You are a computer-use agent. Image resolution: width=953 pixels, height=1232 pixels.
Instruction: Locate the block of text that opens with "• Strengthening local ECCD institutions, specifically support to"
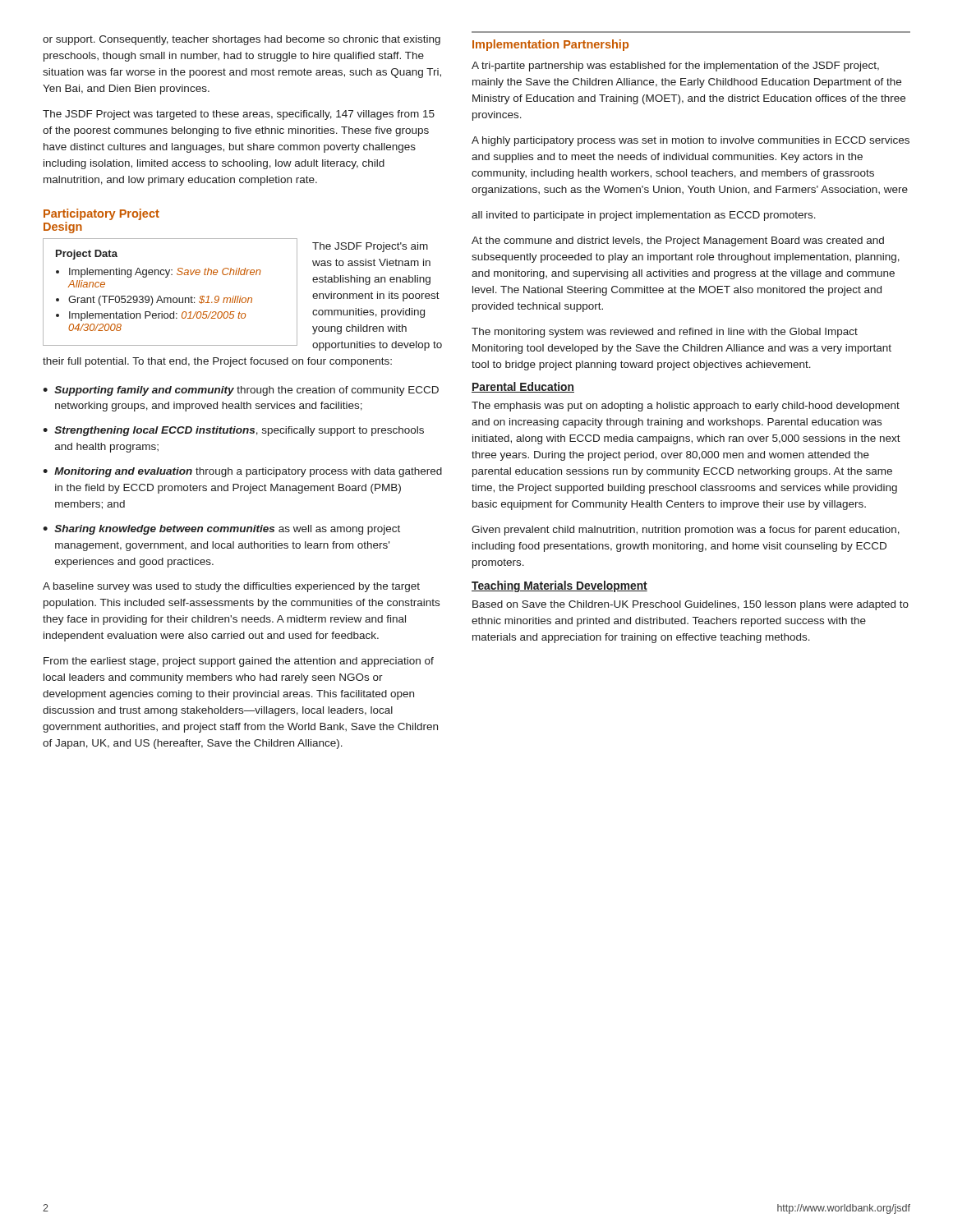pyautogui.click(x=244, y=439)
